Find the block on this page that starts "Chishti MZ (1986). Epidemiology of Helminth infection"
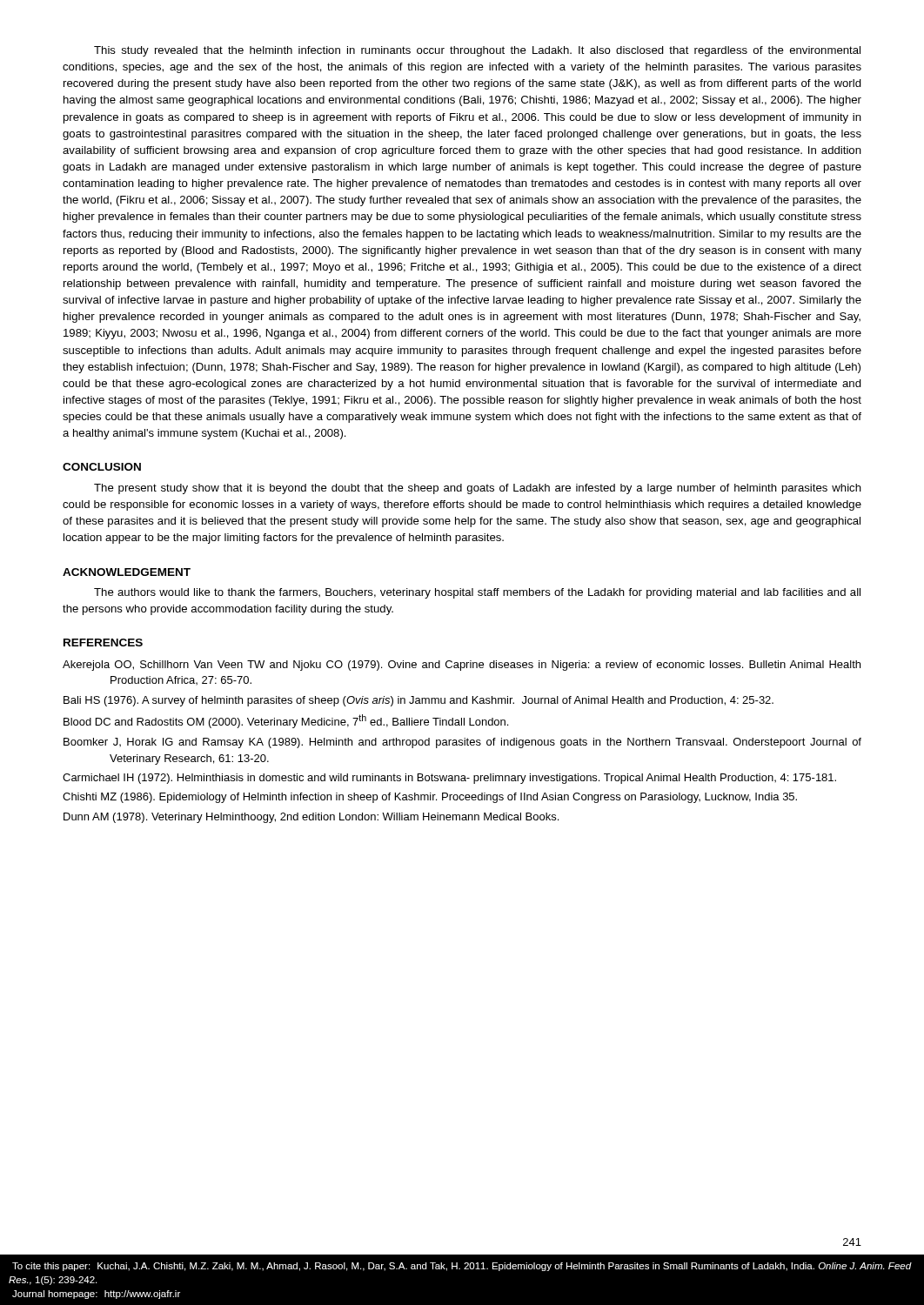 click(430, 797)
